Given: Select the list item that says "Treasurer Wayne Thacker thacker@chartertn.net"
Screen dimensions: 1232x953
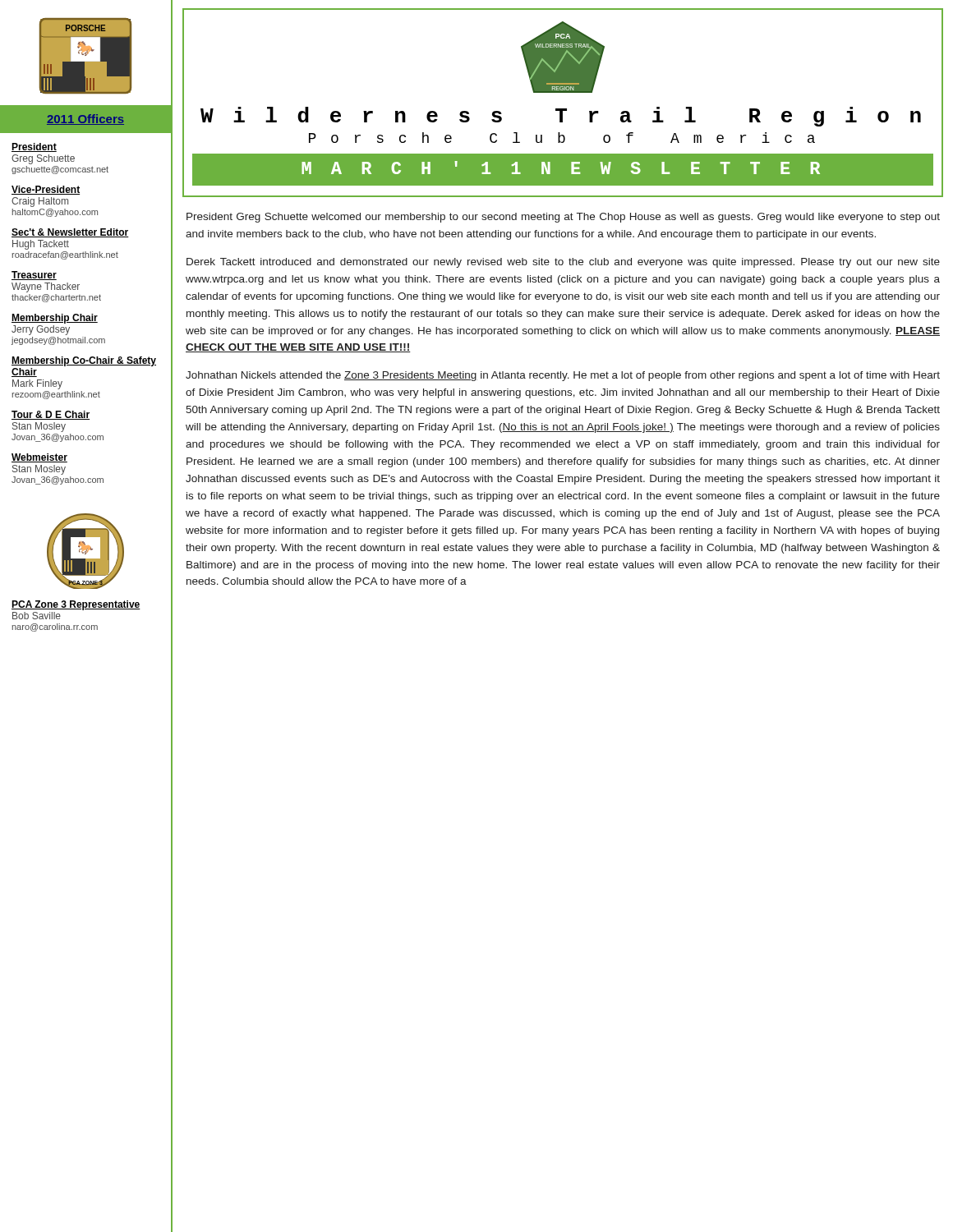Looking at the screenshot, I should tap(85, 286).
